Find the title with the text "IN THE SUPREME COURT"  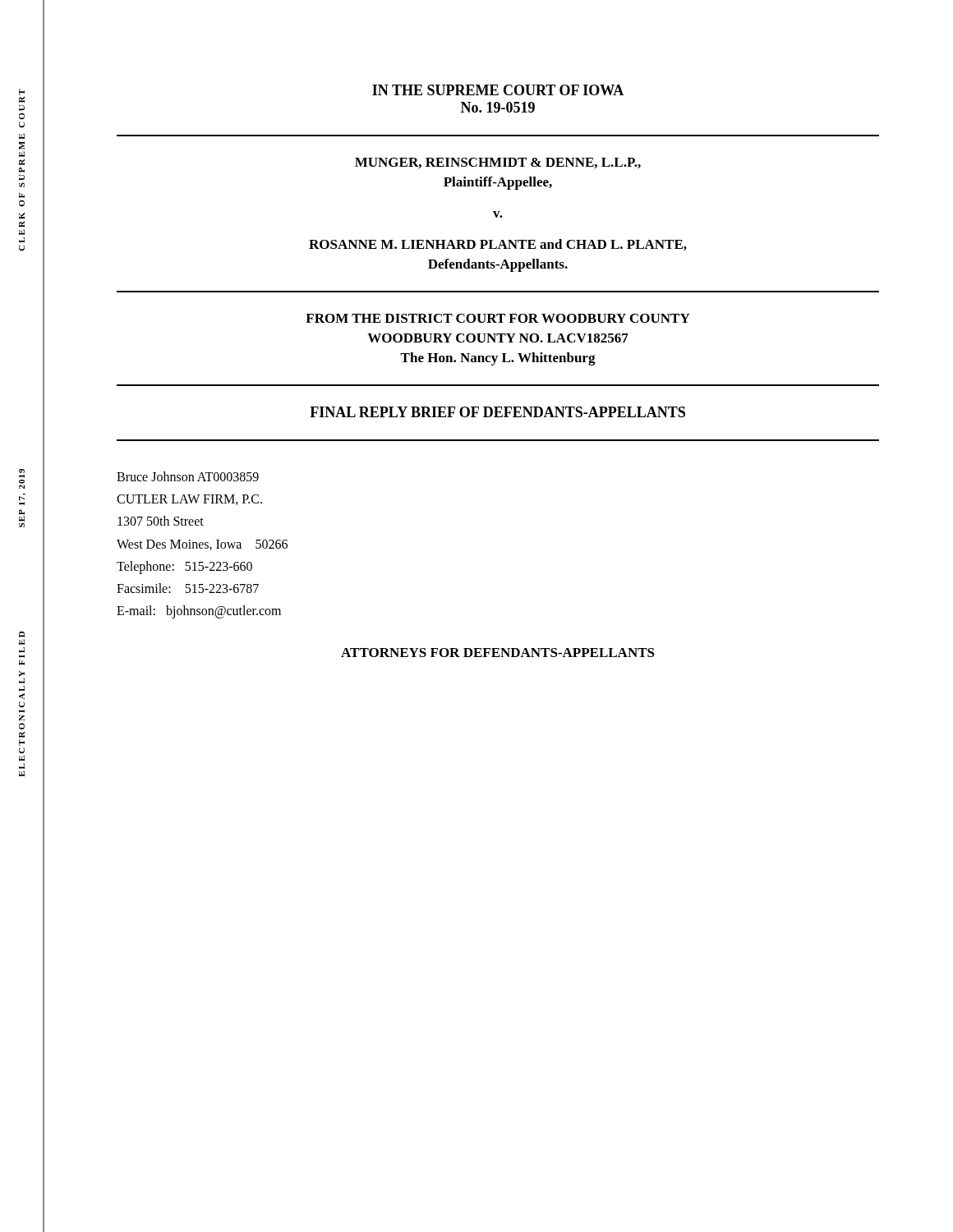(x=498, y=99)
